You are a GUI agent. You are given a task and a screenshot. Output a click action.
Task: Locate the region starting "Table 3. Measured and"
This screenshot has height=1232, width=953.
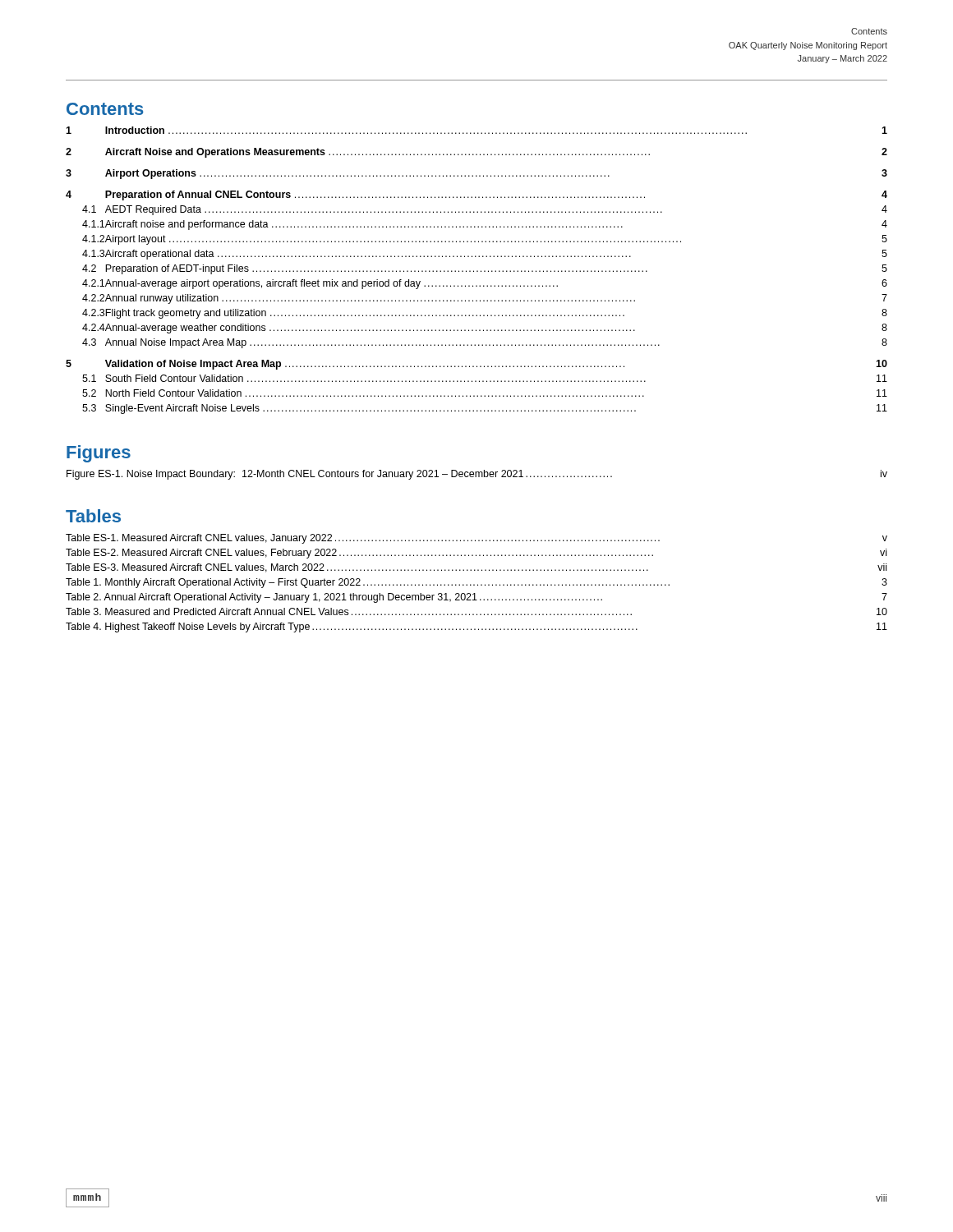pos(476,612)
